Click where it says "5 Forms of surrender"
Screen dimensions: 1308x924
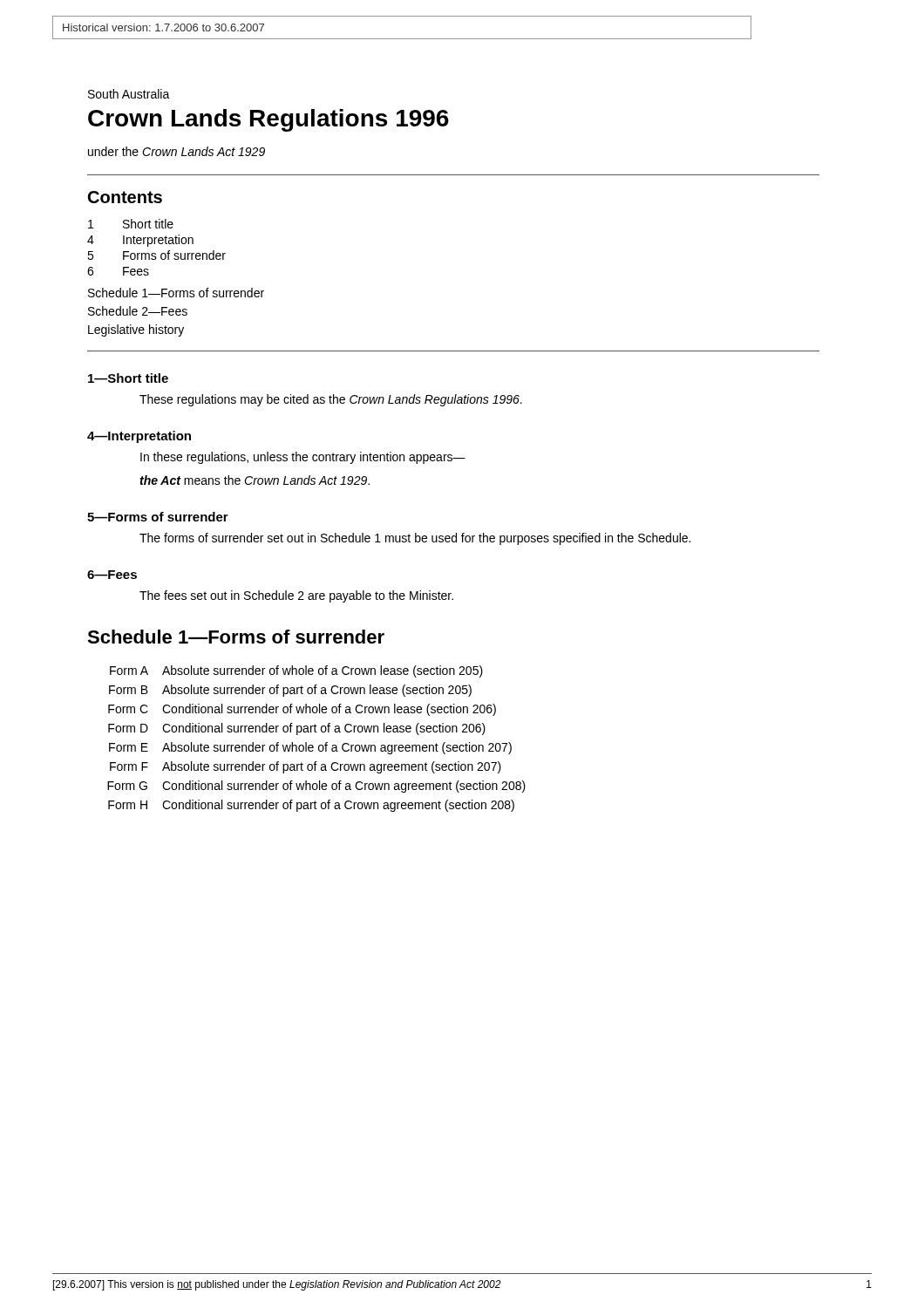click(x=156, y=255)
